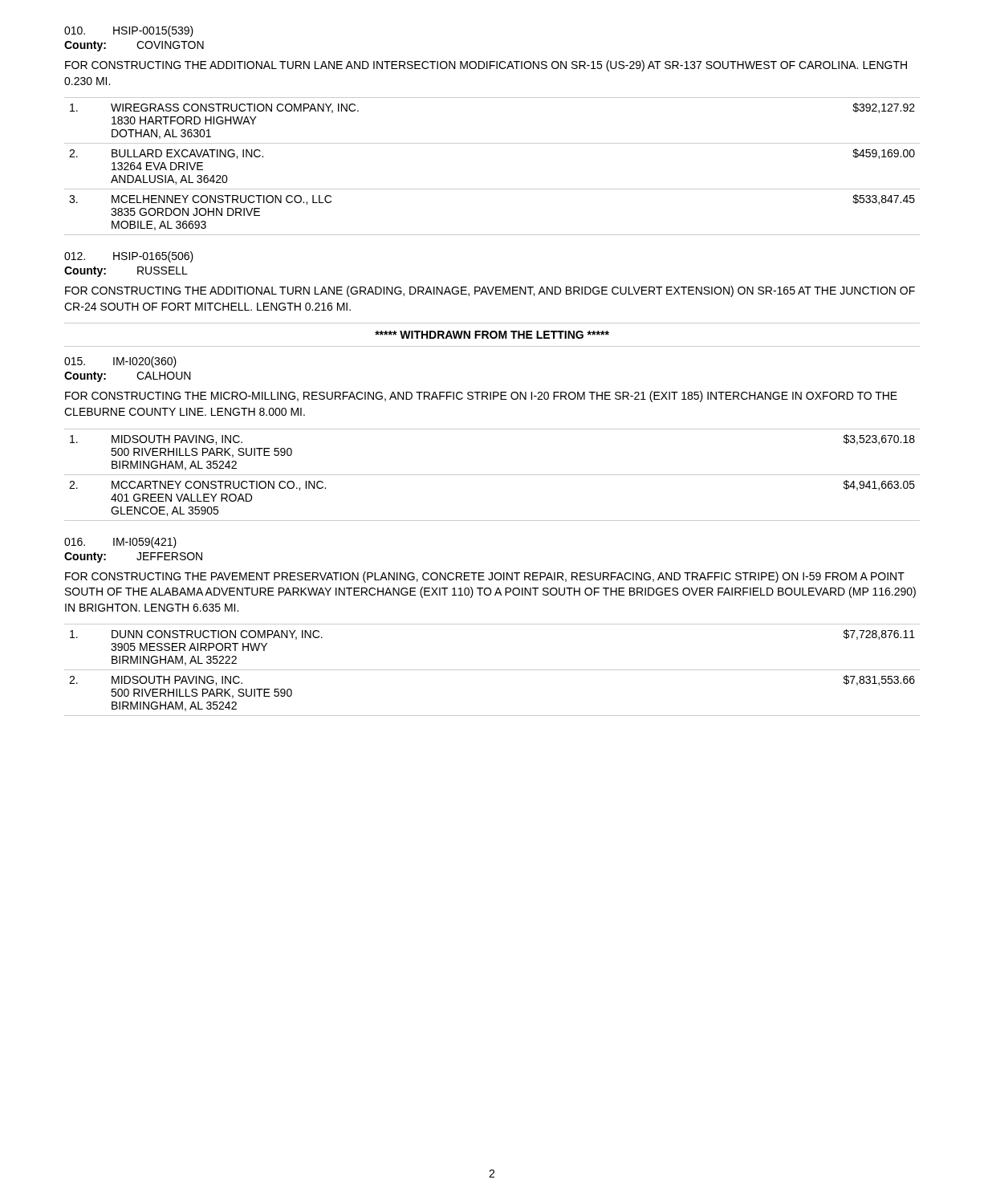
Task: Locate the text block that reads "FOR CONSTRUCTING THE MICRO-MILLING, RESURFACING, AND TRAFFIC"
Action: 481,404
